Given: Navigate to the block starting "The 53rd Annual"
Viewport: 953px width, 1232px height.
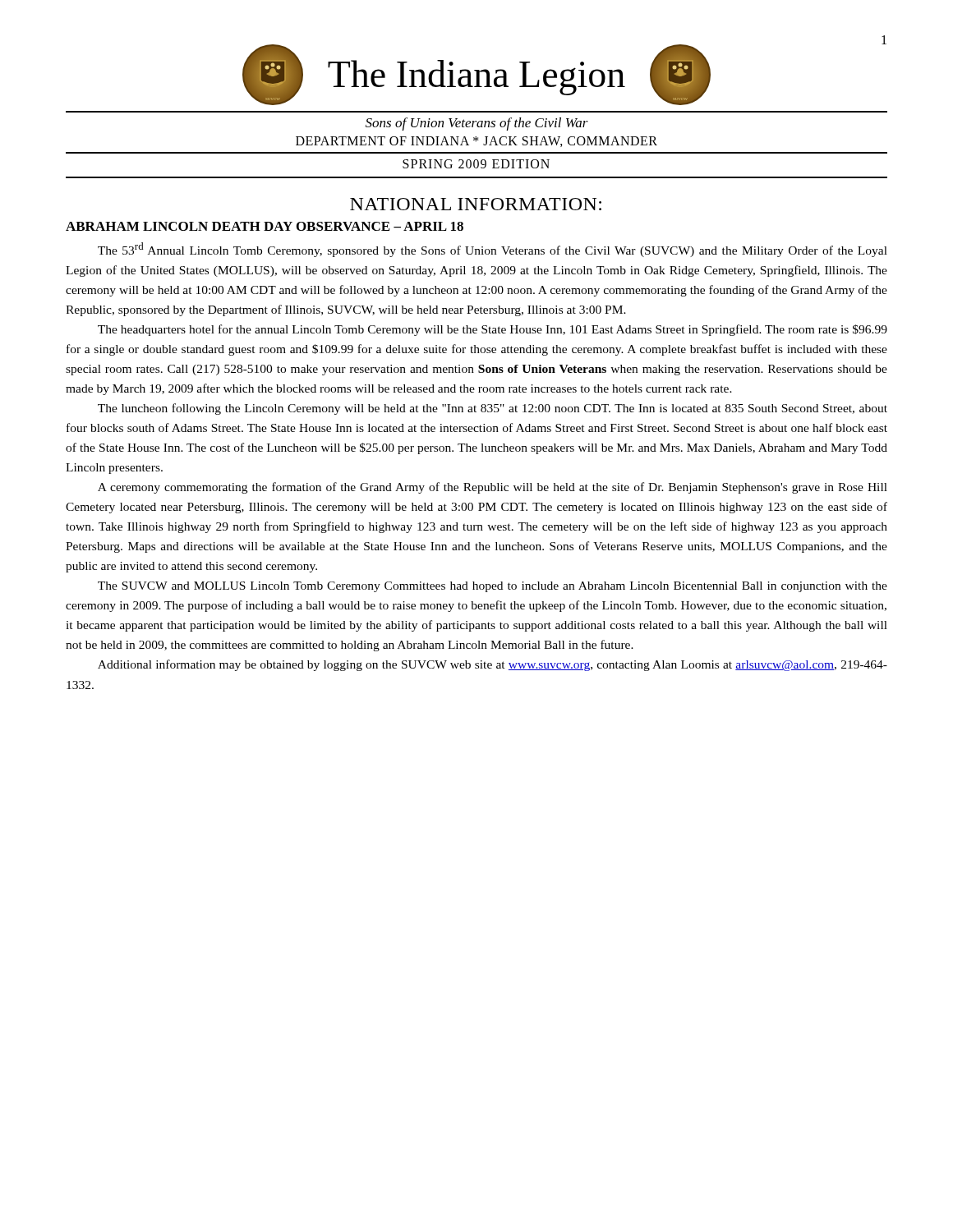Looking at the screenshot, I should coord(493,250).
